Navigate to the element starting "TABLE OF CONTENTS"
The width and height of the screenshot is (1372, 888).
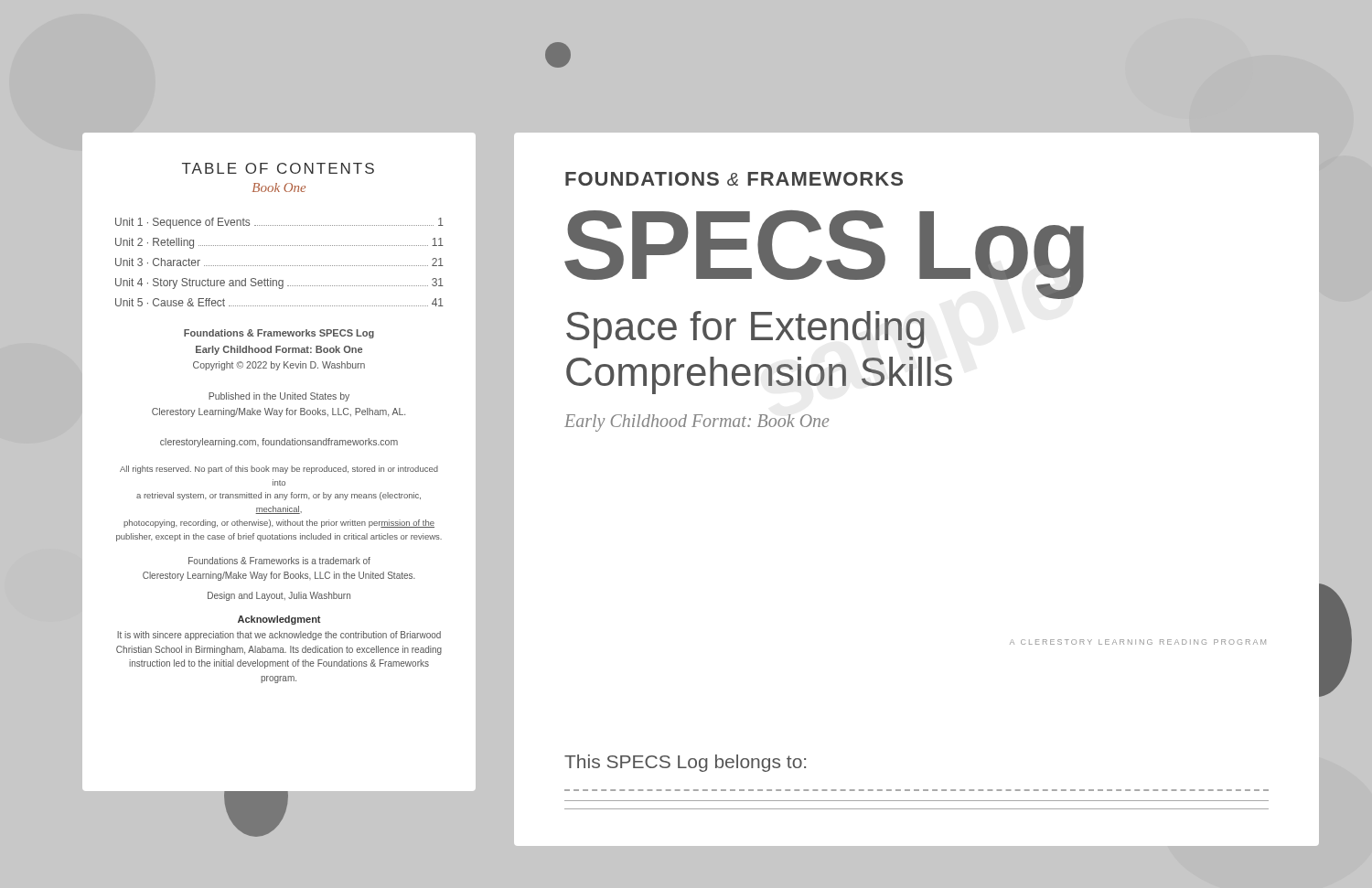(279, 169)
